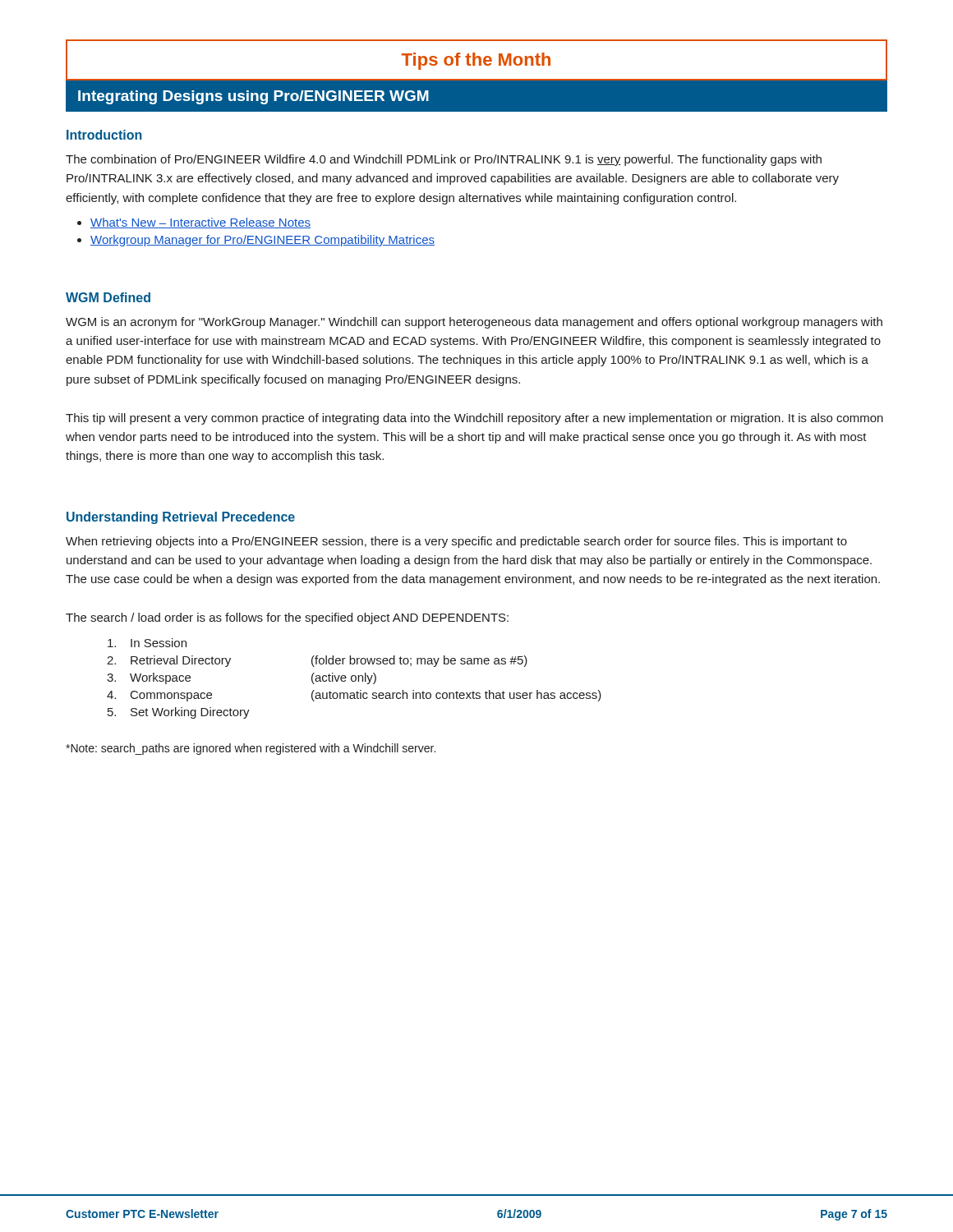Click on the footnote with the text "Note: search_paths are ignored when registered with"

pos(251,748)
